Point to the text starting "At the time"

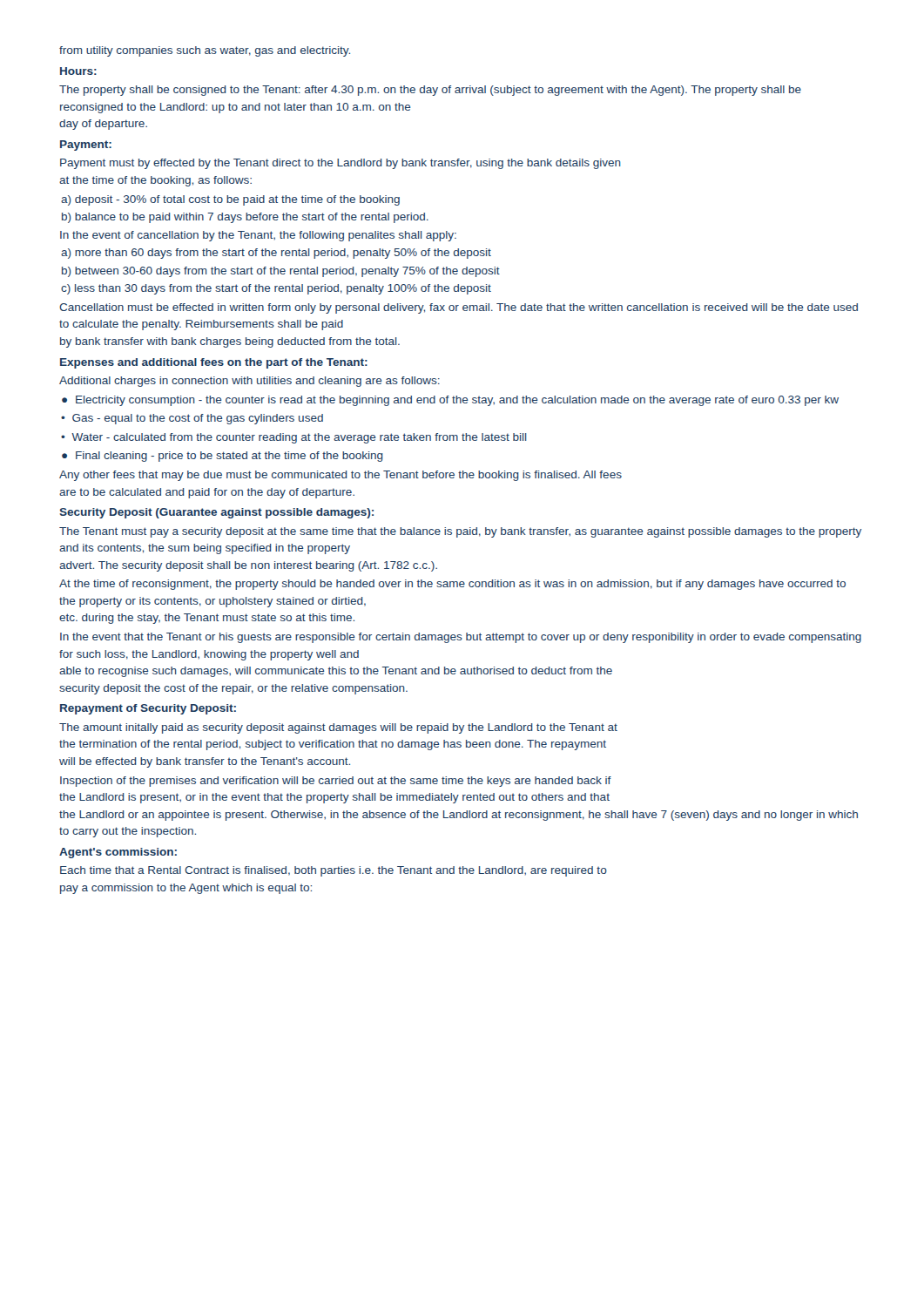(x=452, y=585)
